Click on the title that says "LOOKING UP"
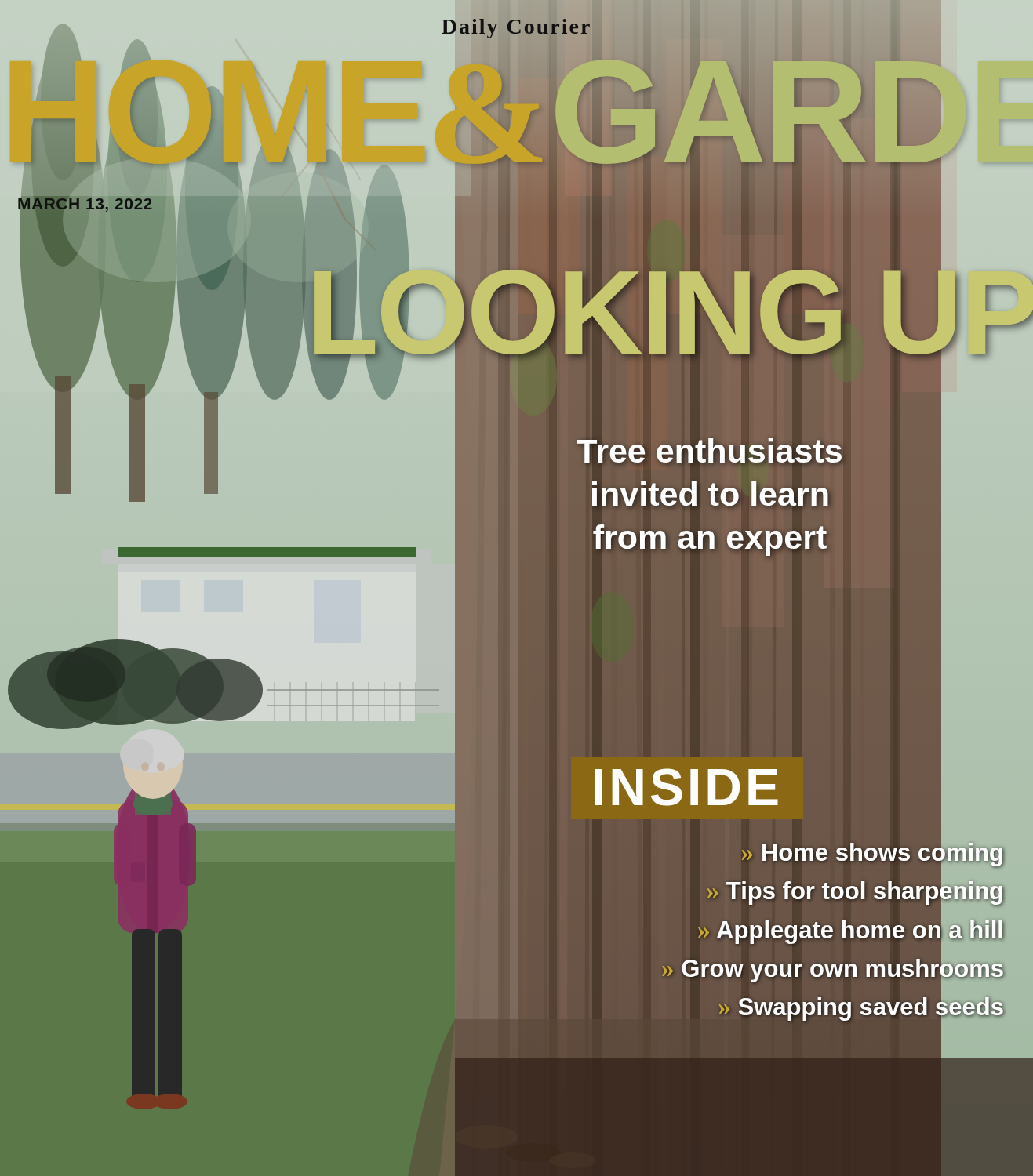Image resolution: width=1033 pixels, height=1176 pixels. click(x=669, y=312)
